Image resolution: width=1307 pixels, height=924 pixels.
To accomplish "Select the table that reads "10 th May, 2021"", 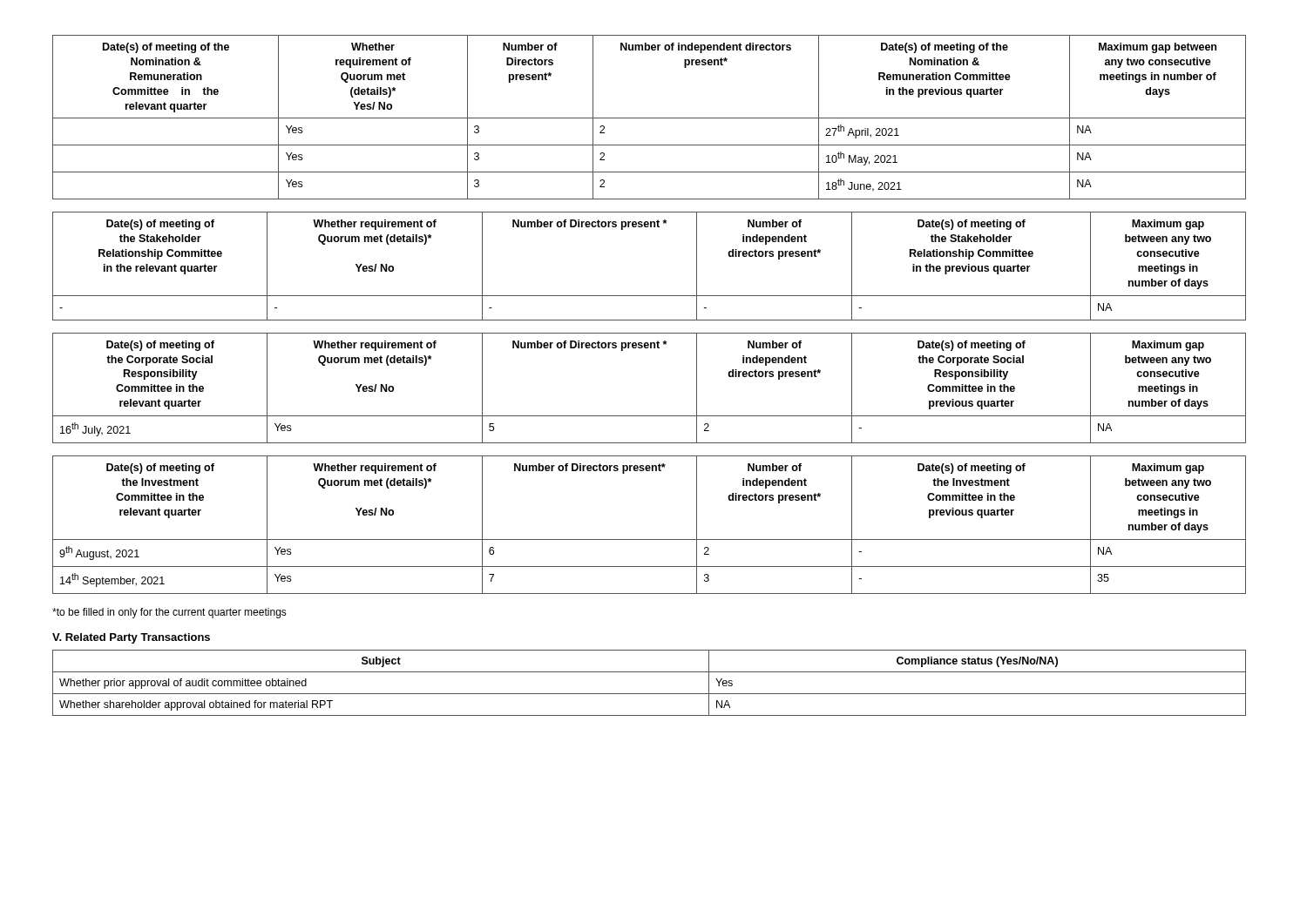I will pyautogui.click(x=649, y=117).
